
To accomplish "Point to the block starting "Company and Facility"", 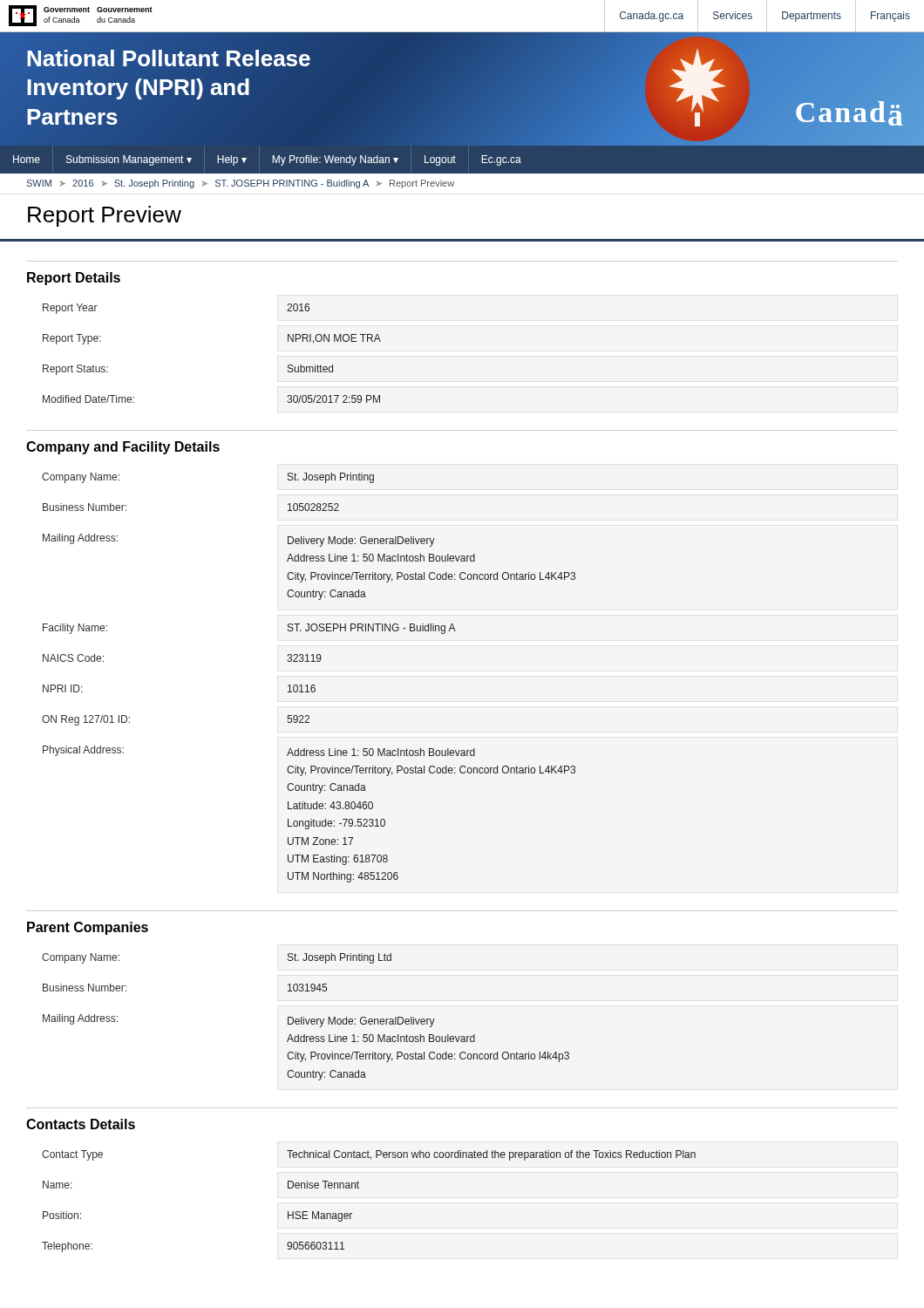I will point(123,447).
